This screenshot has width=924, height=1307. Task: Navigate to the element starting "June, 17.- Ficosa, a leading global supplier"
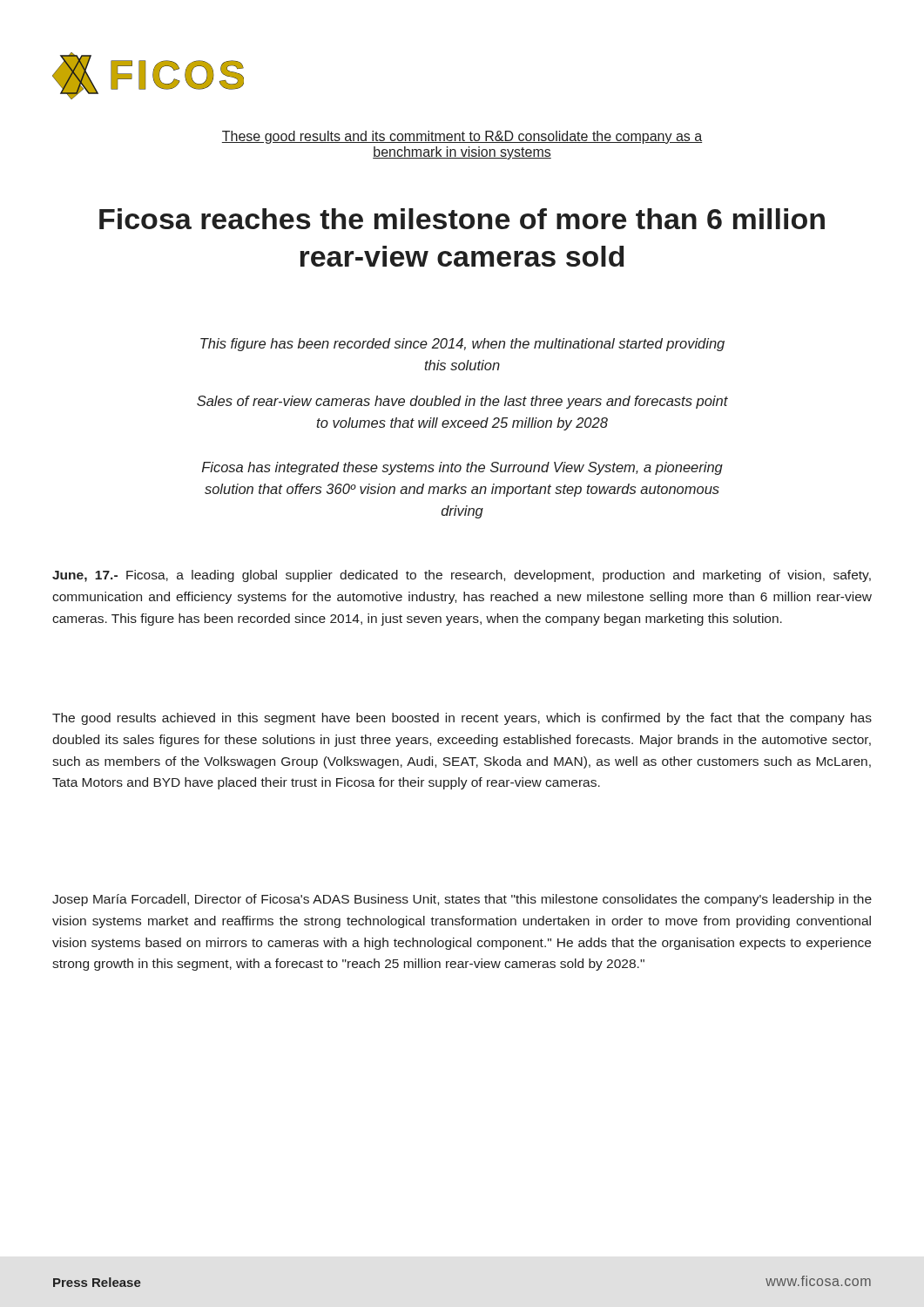click(462, 596)
